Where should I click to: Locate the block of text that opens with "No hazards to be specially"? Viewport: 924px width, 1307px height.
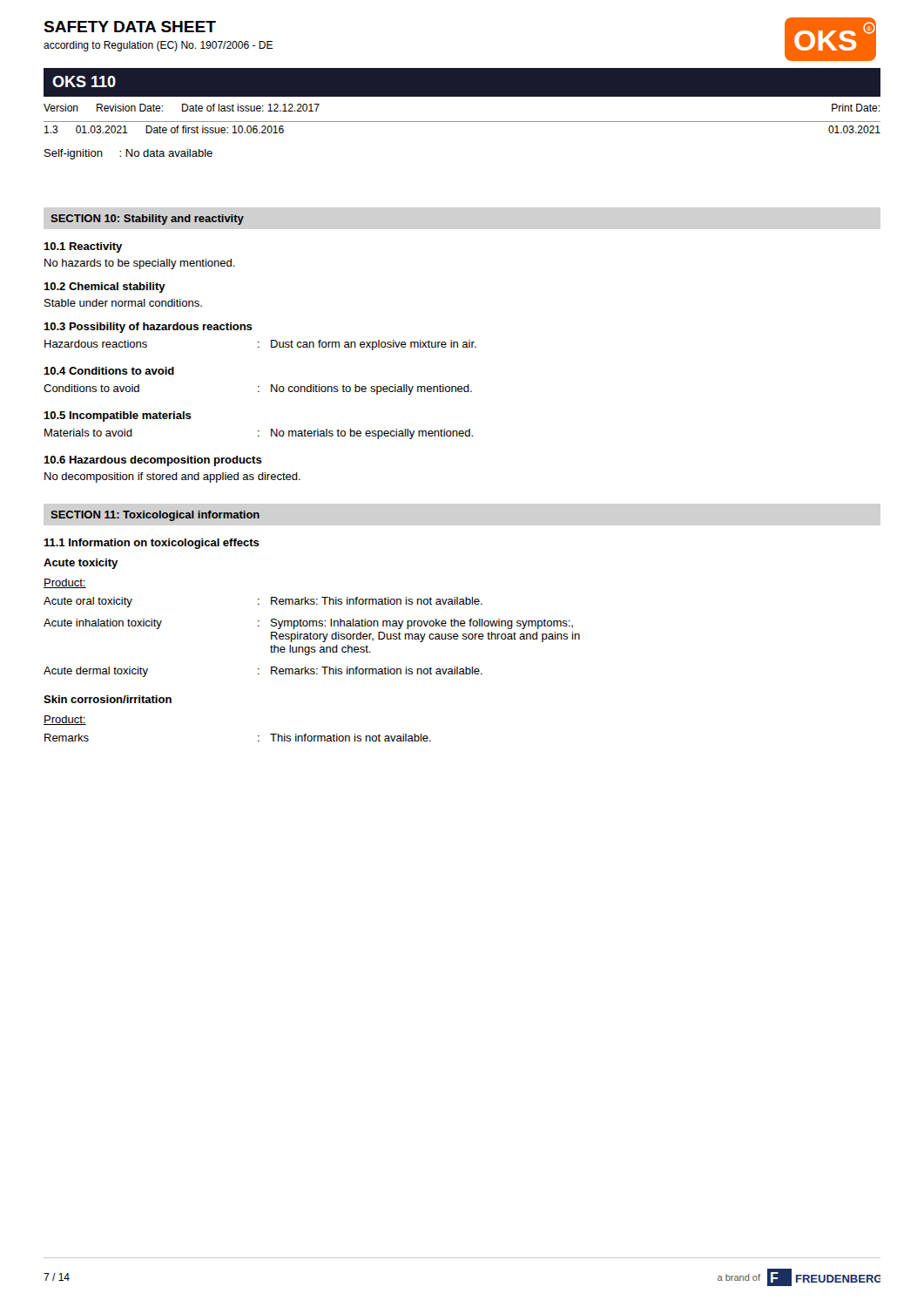pos(140,263)
